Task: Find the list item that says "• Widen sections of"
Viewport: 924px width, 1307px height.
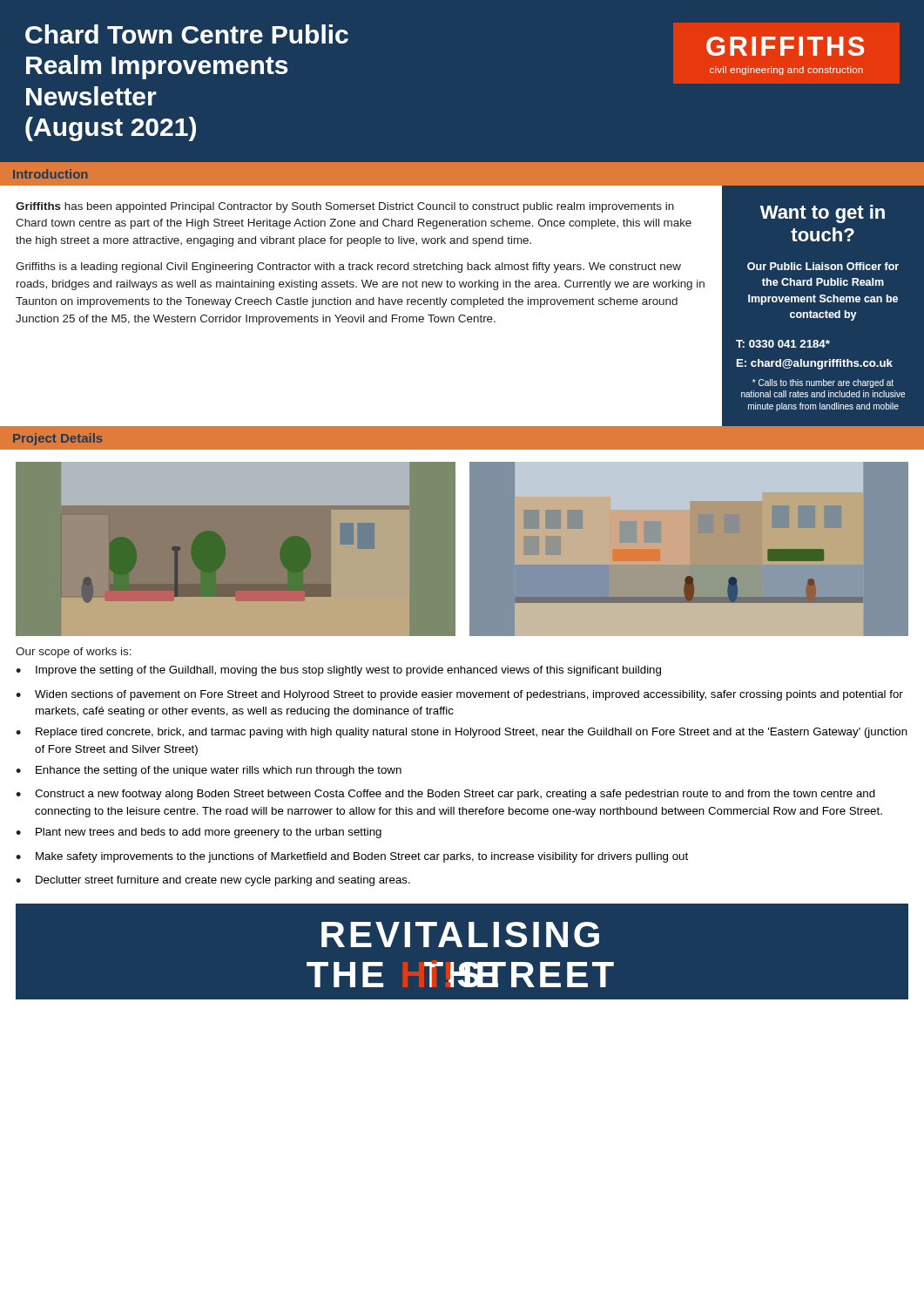Action: (x=462, y=702)
